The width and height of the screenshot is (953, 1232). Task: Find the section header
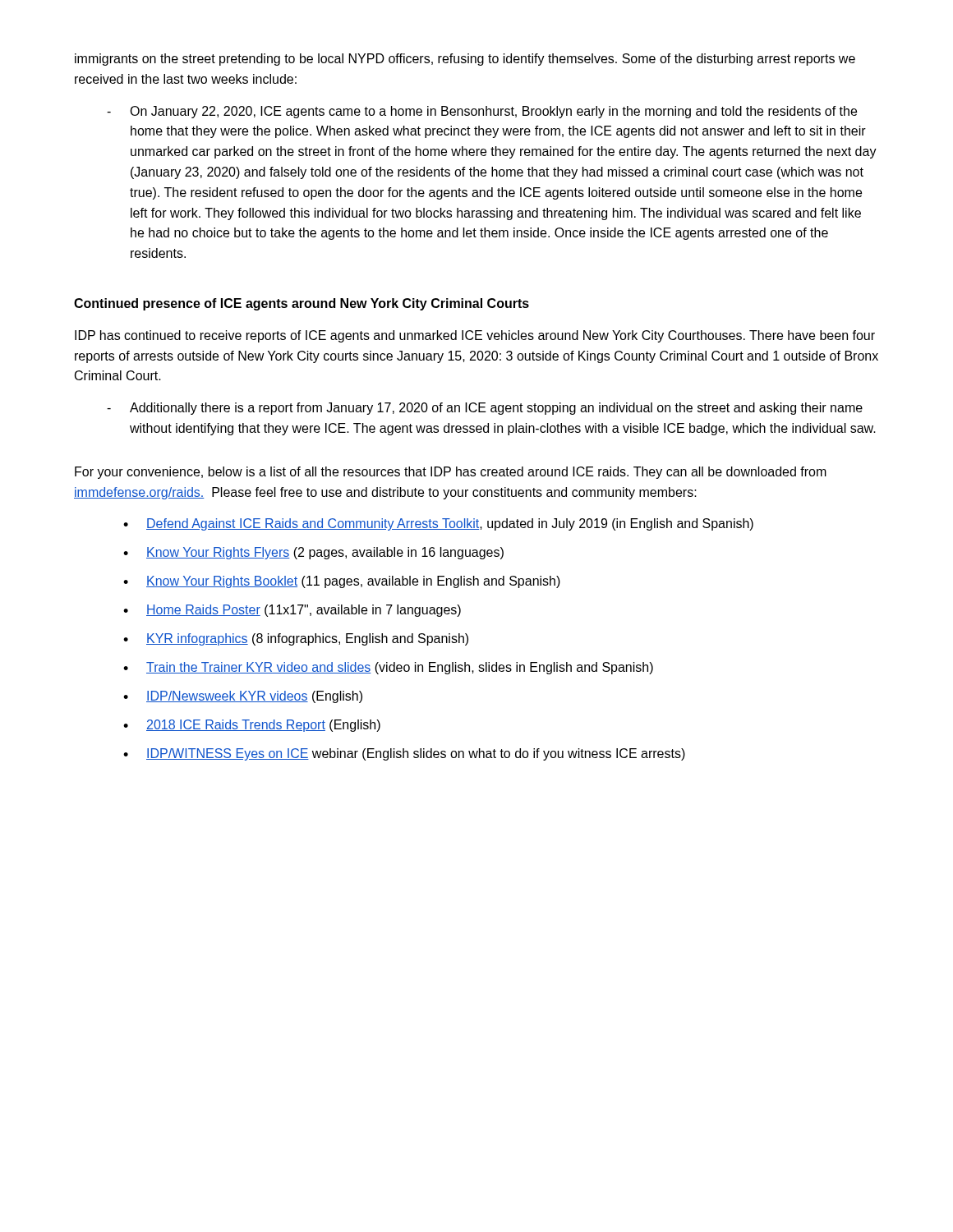click(302, 303)
